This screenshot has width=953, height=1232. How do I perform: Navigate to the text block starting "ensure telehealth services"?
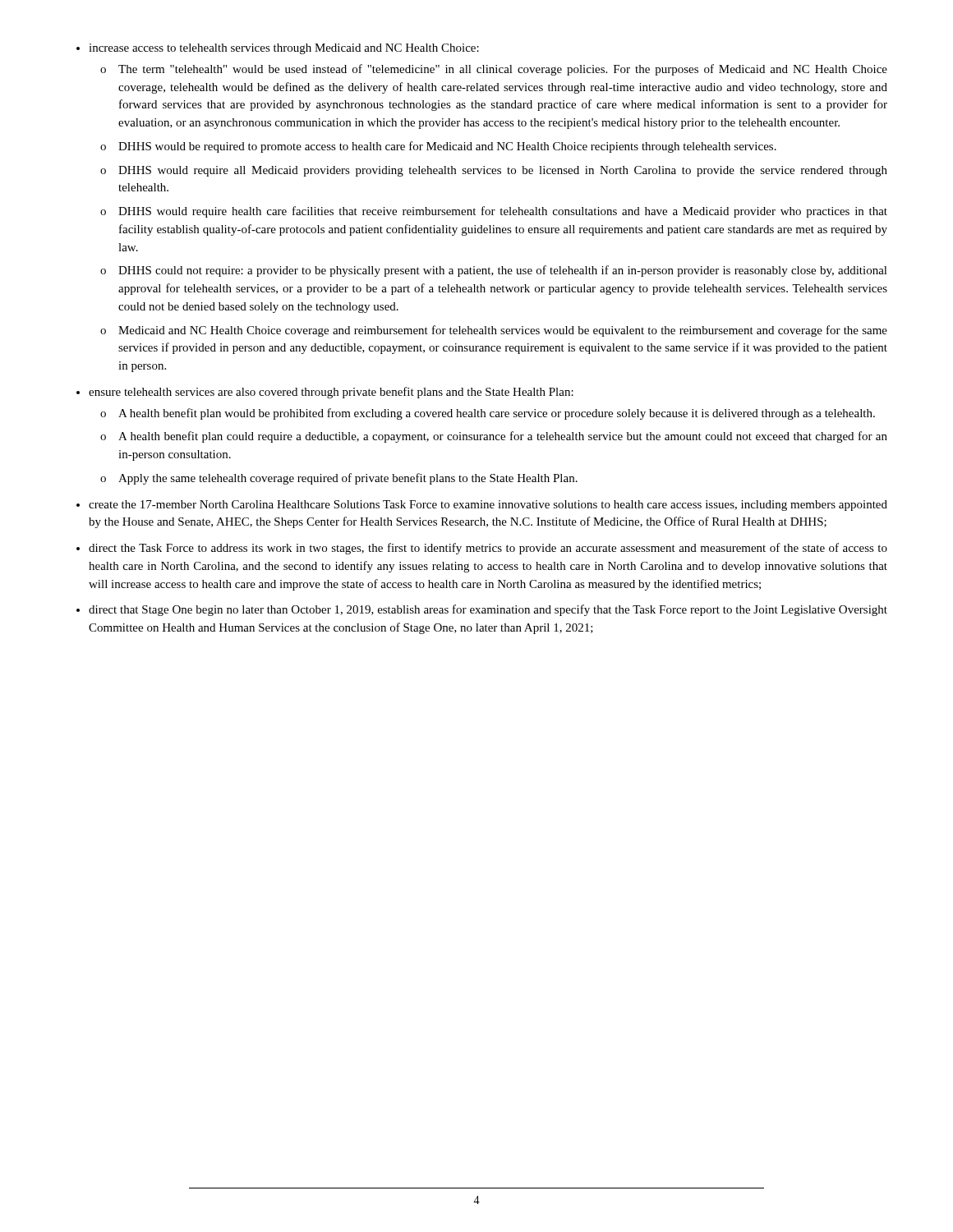tap(488, 436)
